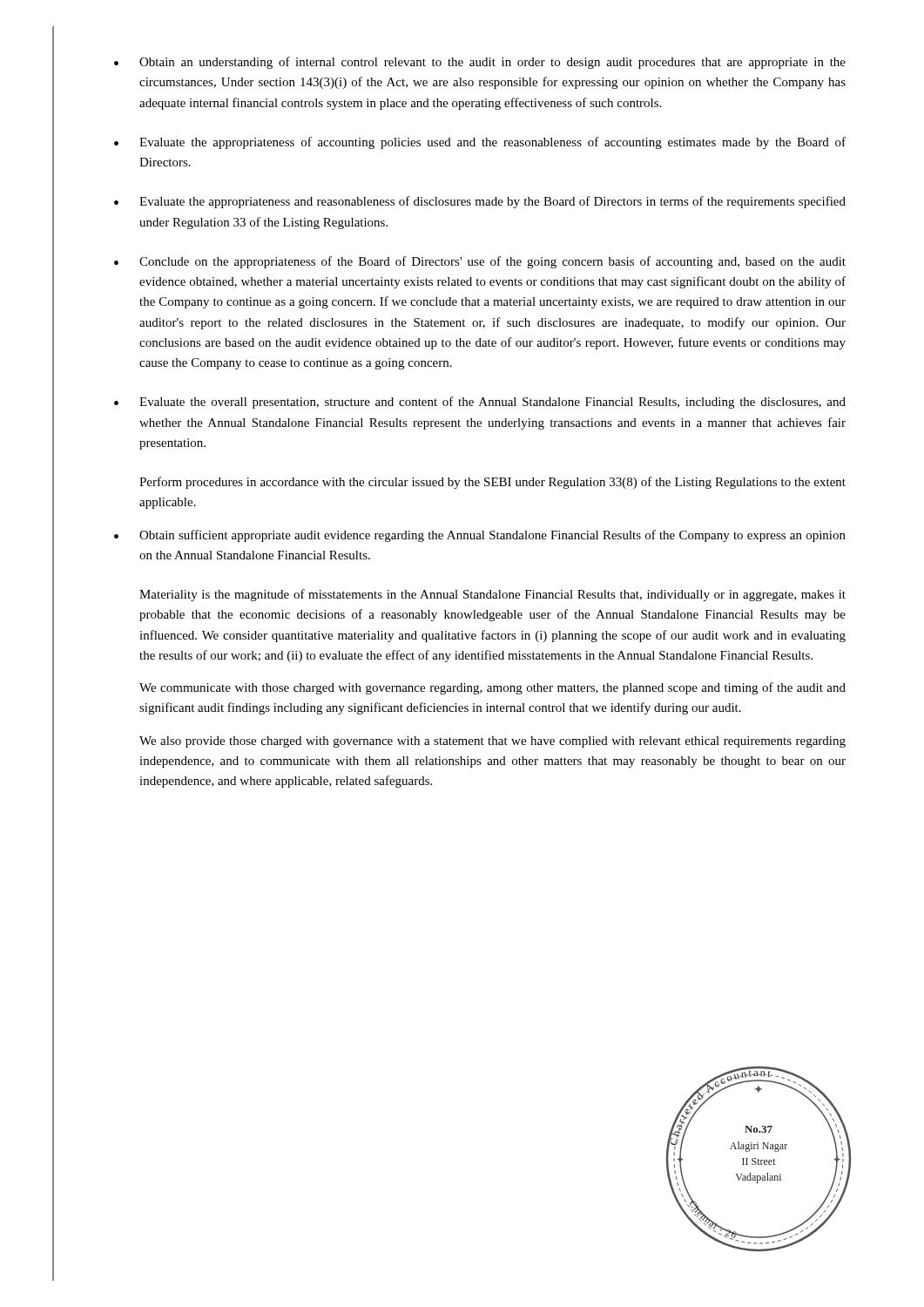Find the block on this page that starts "• Conclude on the appropriateness of the"
924x1307 pixels.
pyautogui.click(x=479, y=312)
